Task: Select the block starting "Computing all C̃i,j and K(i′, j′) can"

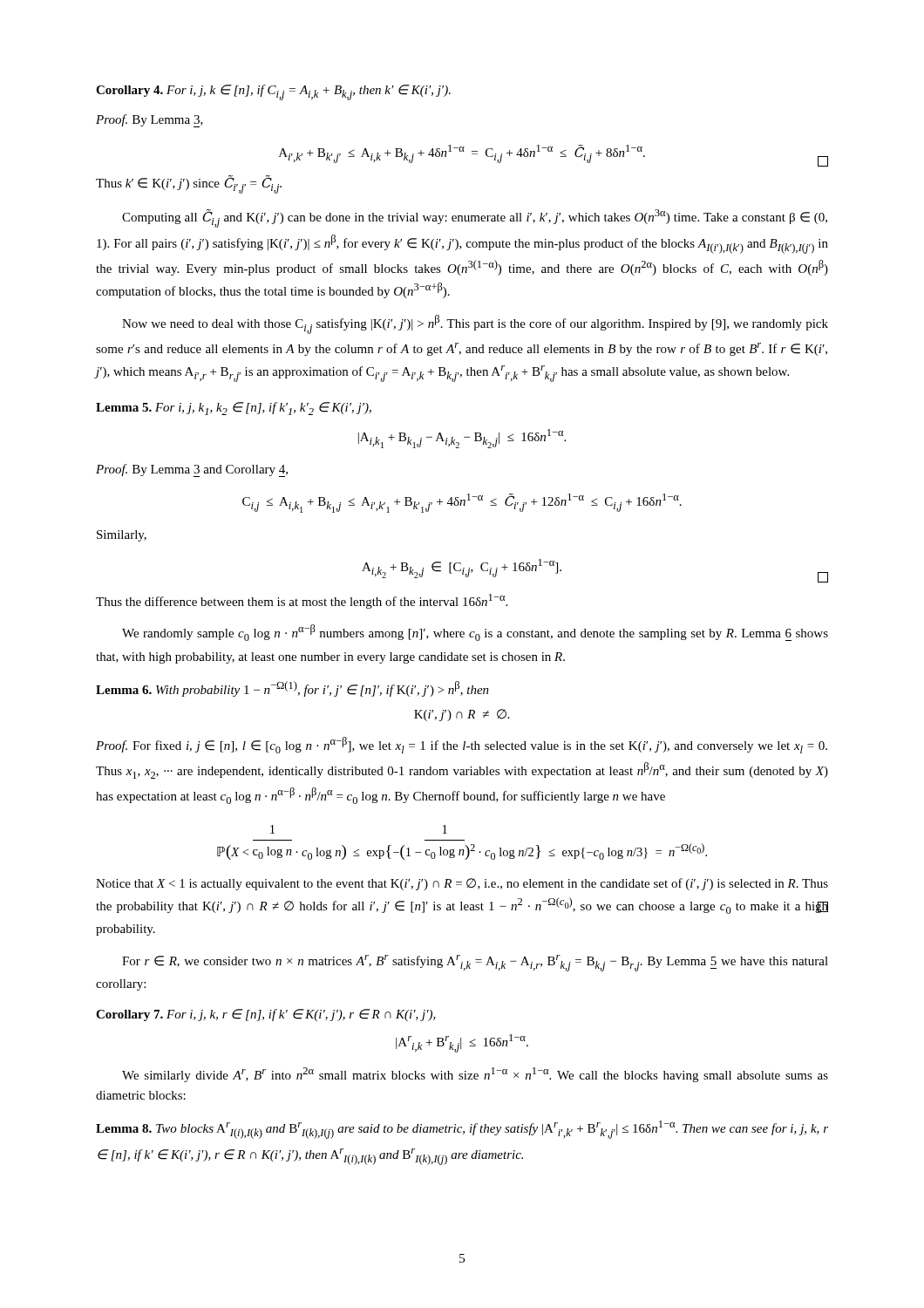Action: (x=462, y=254)
